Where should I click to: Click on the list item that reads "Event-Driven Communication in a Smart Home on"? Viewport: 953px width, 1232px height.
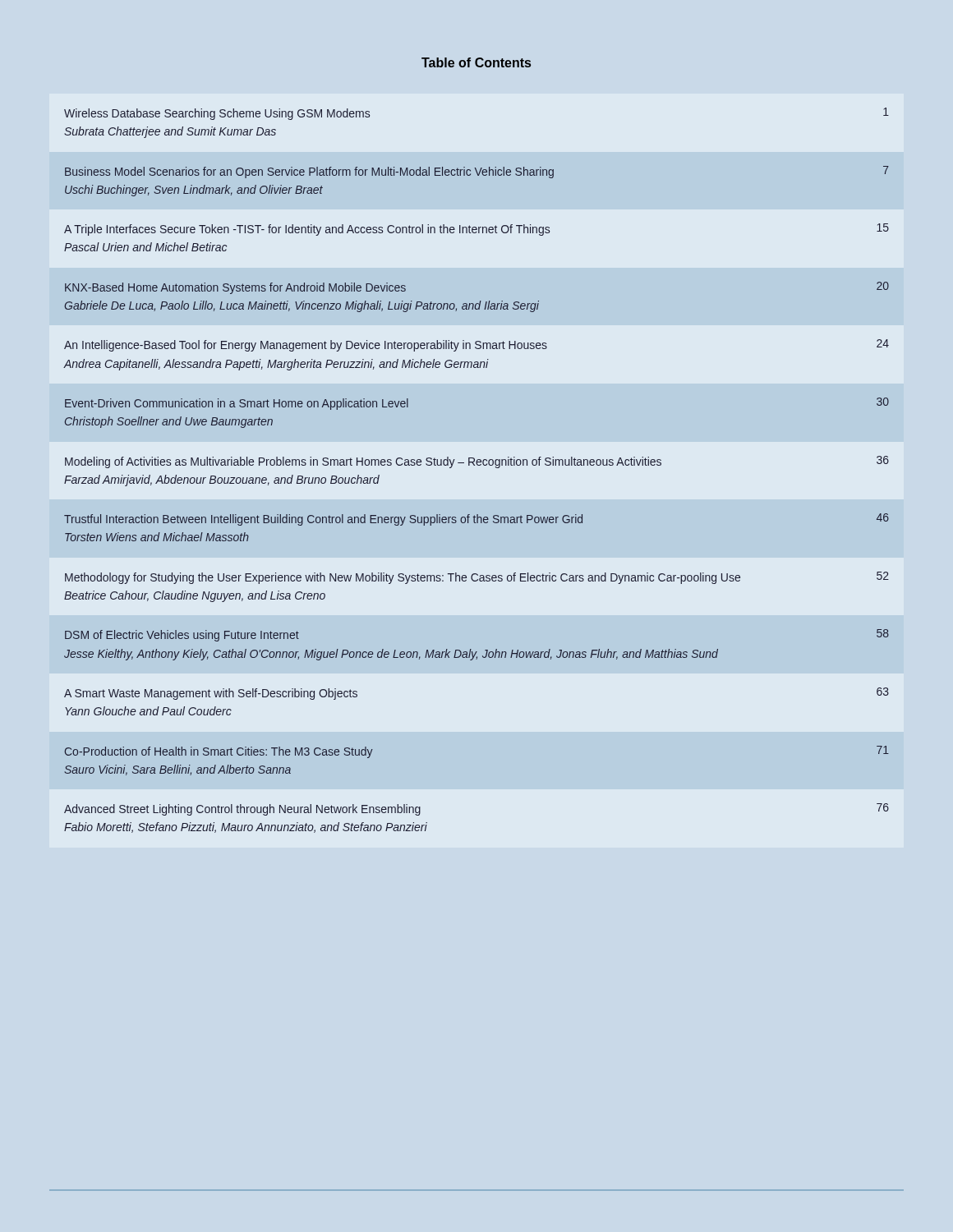[232, 404]
